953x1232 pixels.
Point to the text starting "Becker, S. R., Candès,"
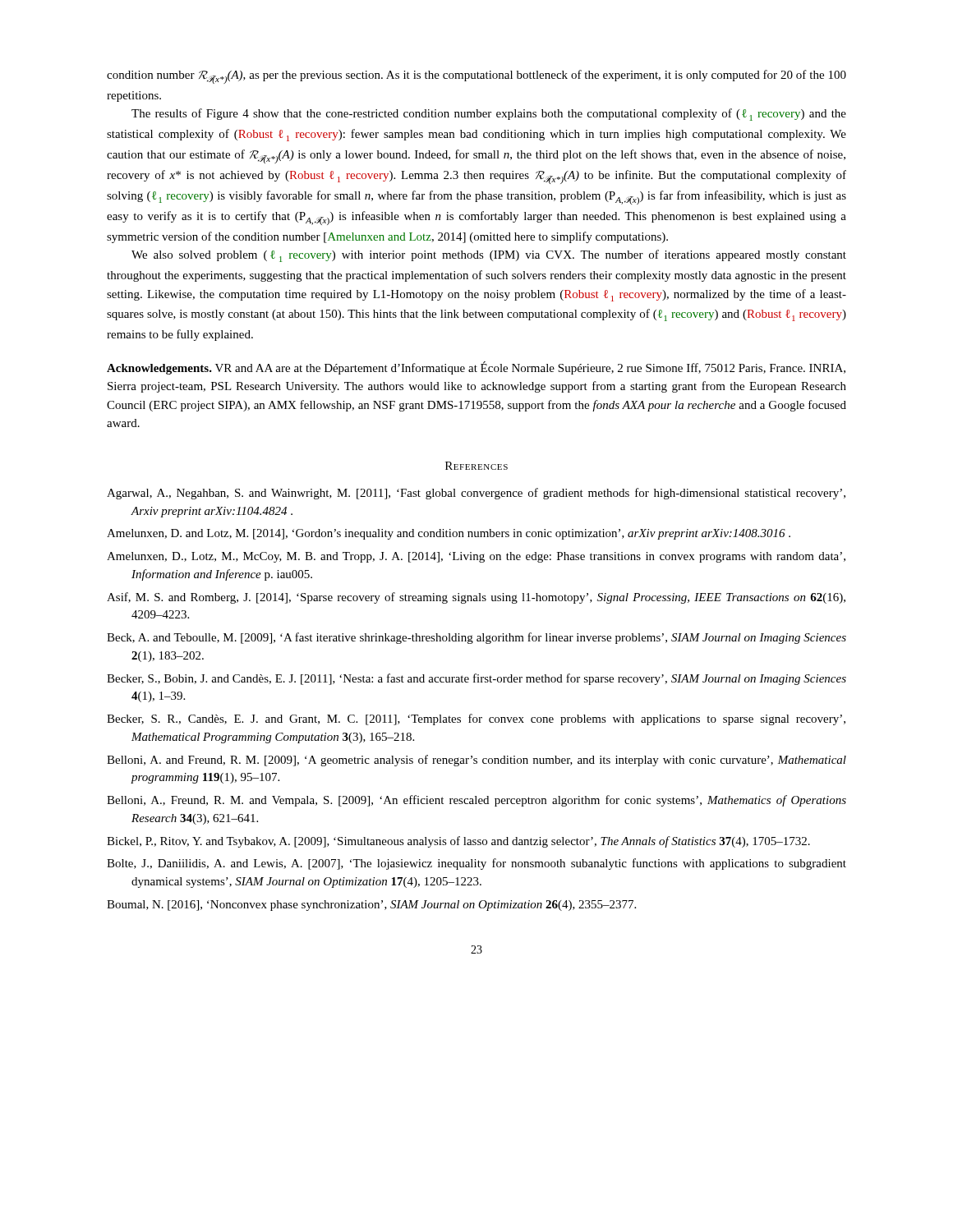(476, 728)
